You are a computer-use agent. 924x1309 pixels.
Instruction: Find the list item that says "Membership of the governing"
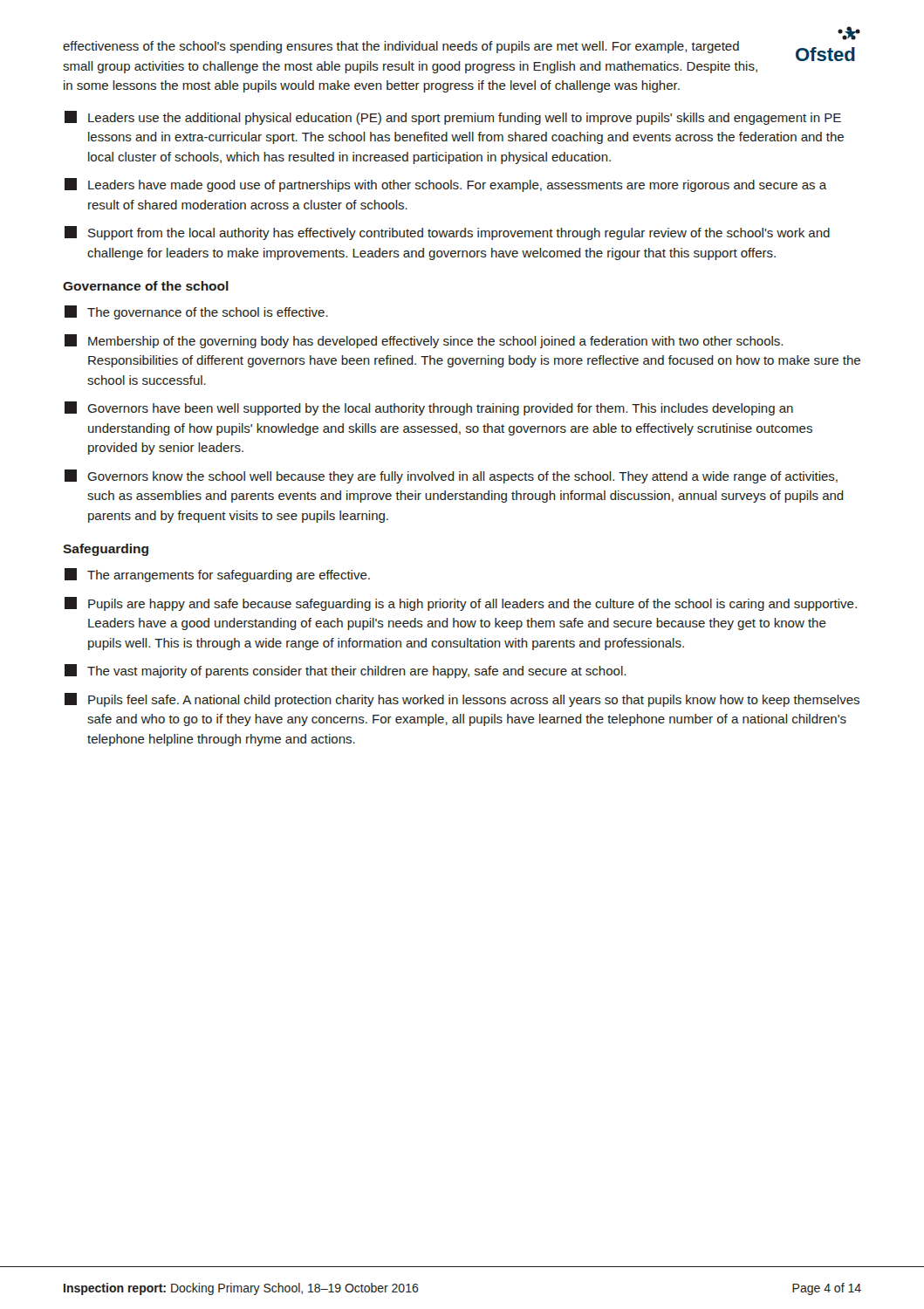click(462, 361)
